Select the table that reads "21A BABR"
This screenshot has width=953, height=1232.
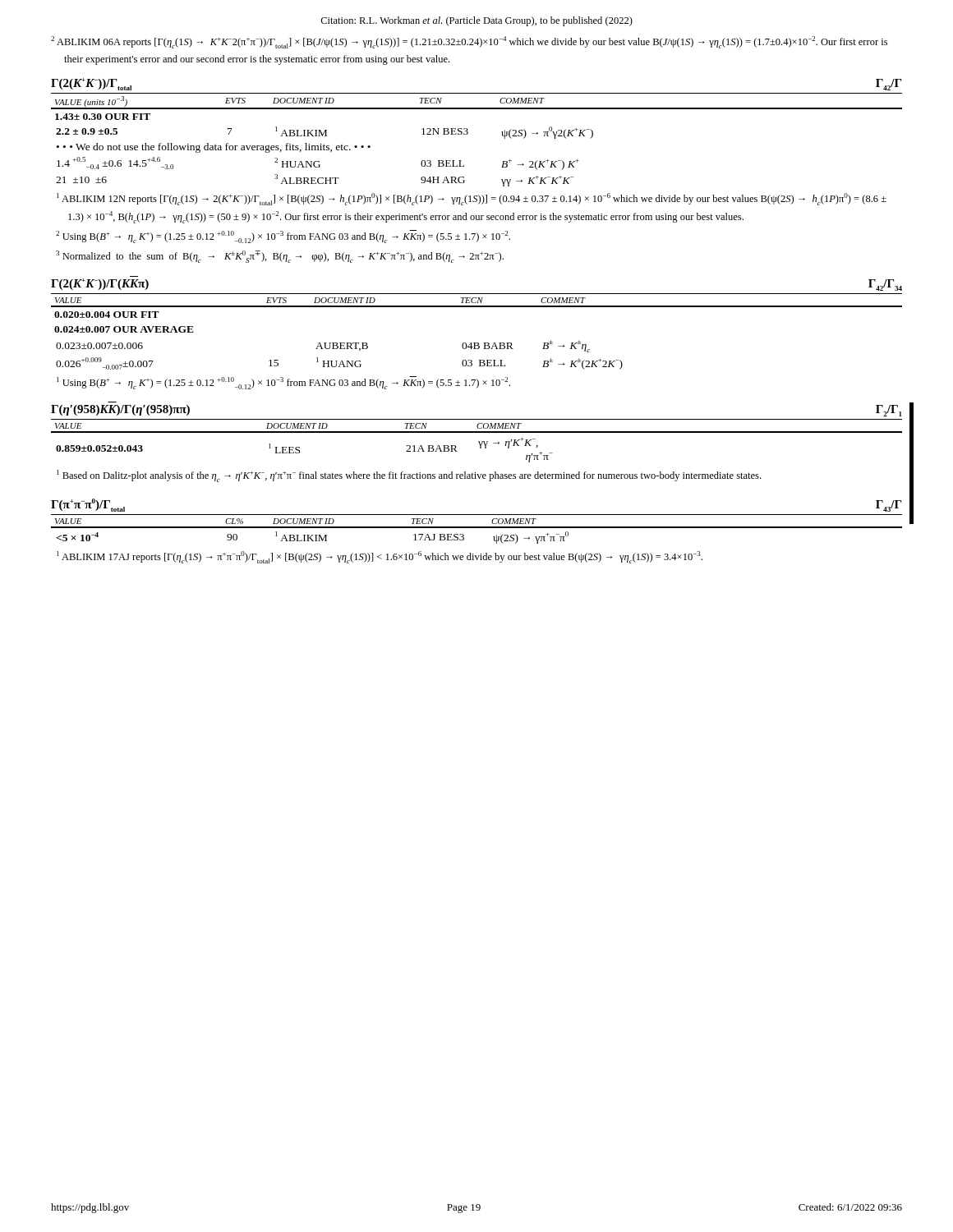pos(476,442)
